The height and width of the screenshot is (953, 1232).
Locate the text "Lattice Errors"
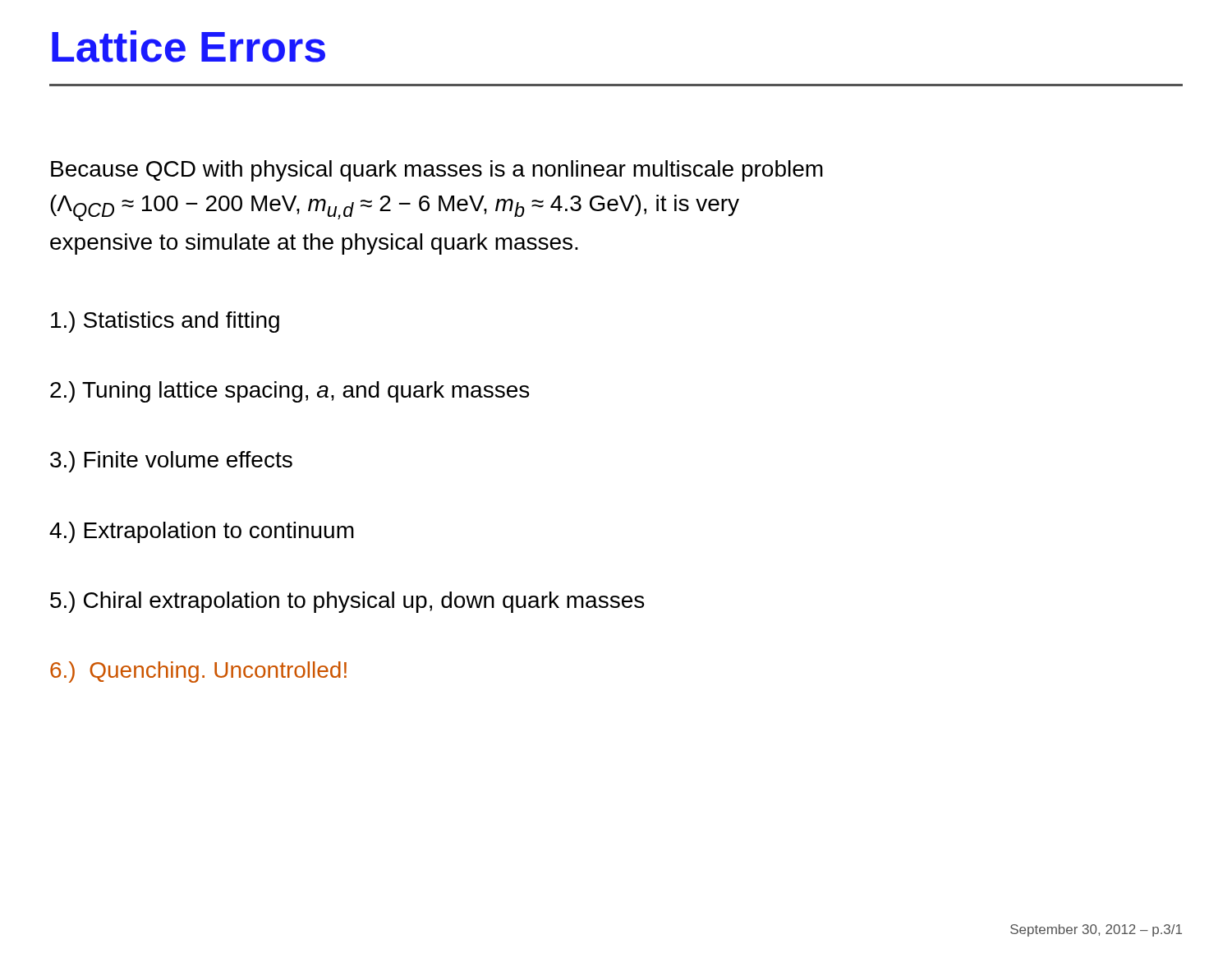point(188,46)
